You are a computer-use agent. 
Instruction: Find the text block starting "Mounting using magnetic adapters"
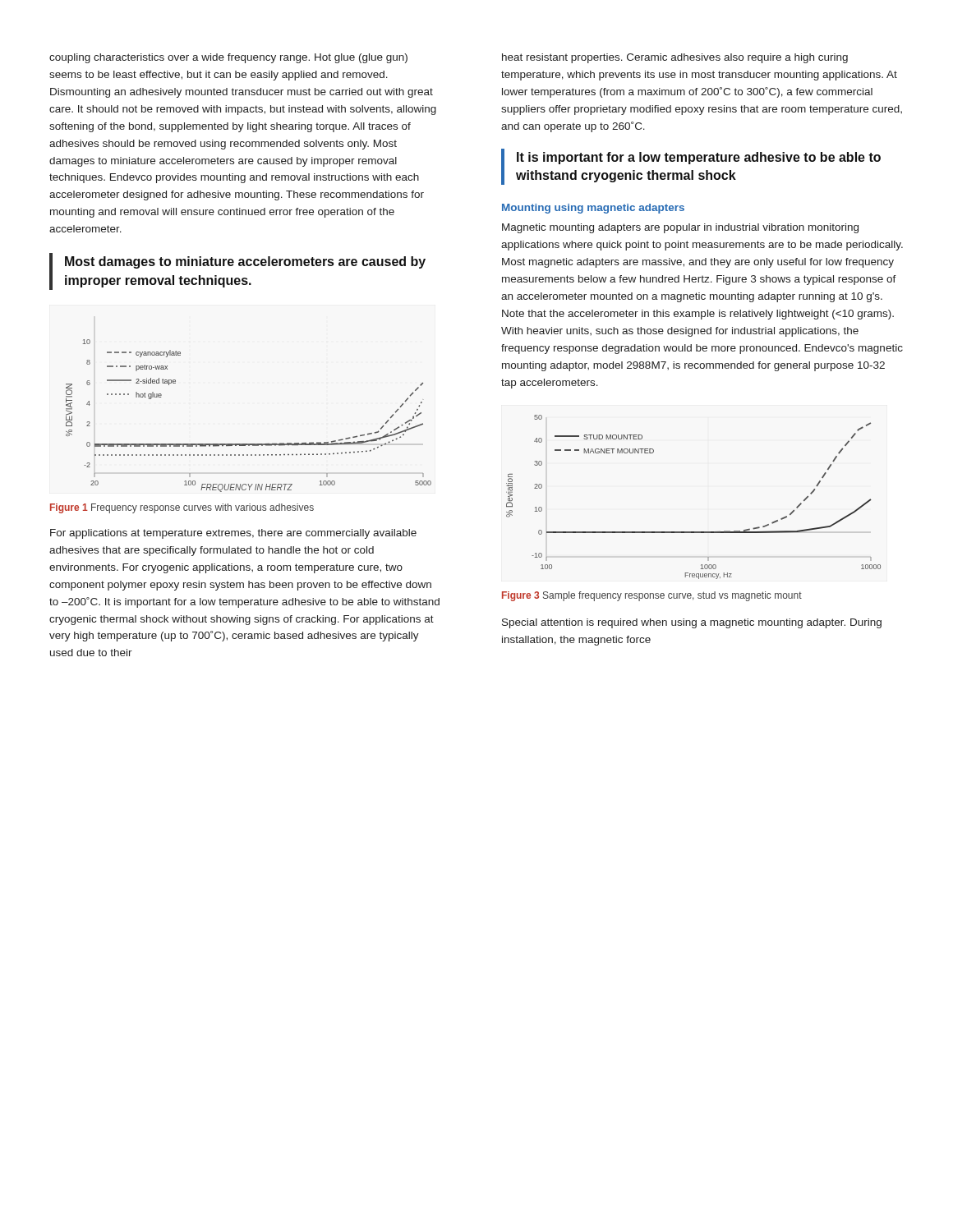[593, 208]
